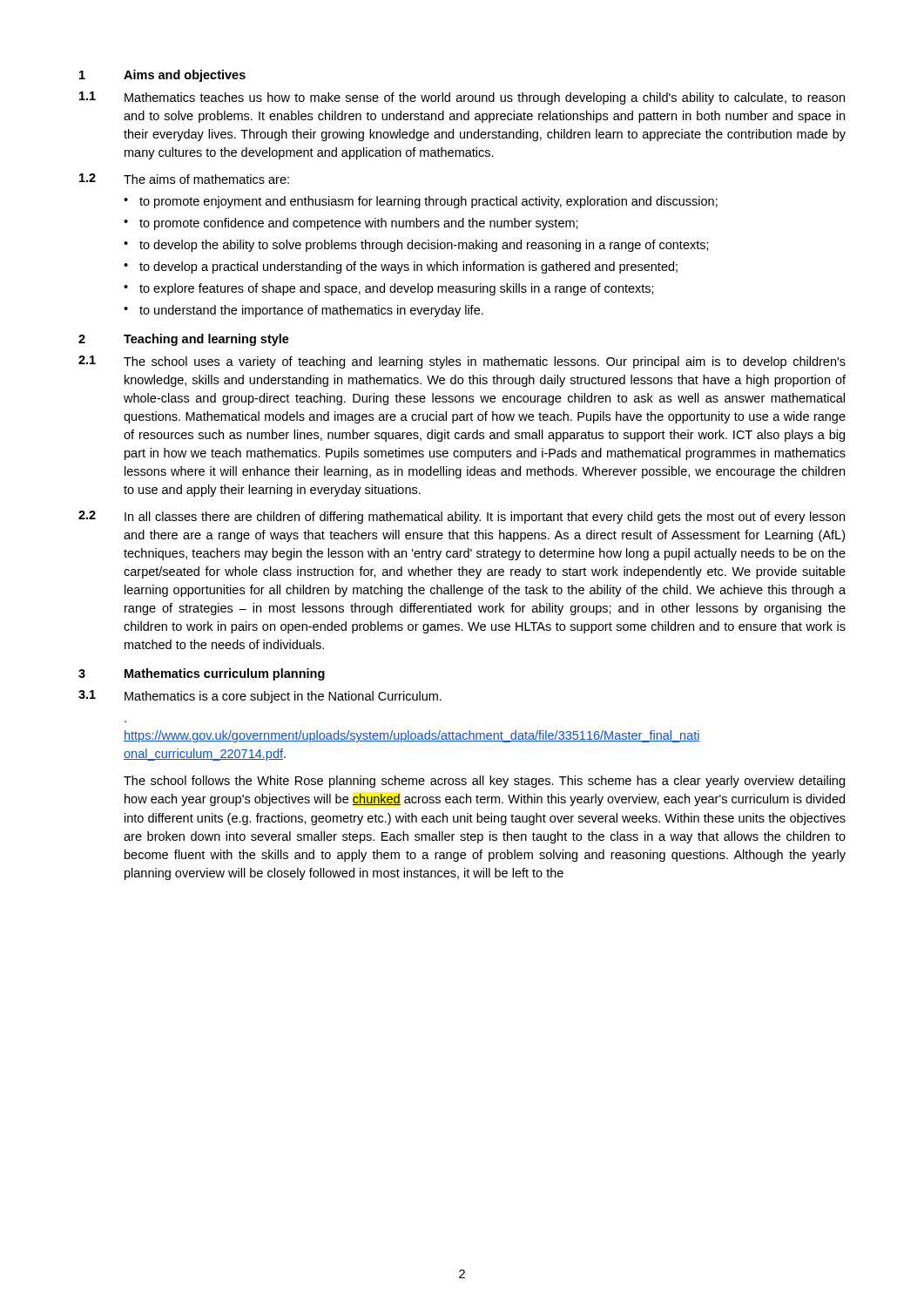Find the text containing "2 The aims of mathematics are:"
The image size is (924, 1307).
tap(184, 179)
